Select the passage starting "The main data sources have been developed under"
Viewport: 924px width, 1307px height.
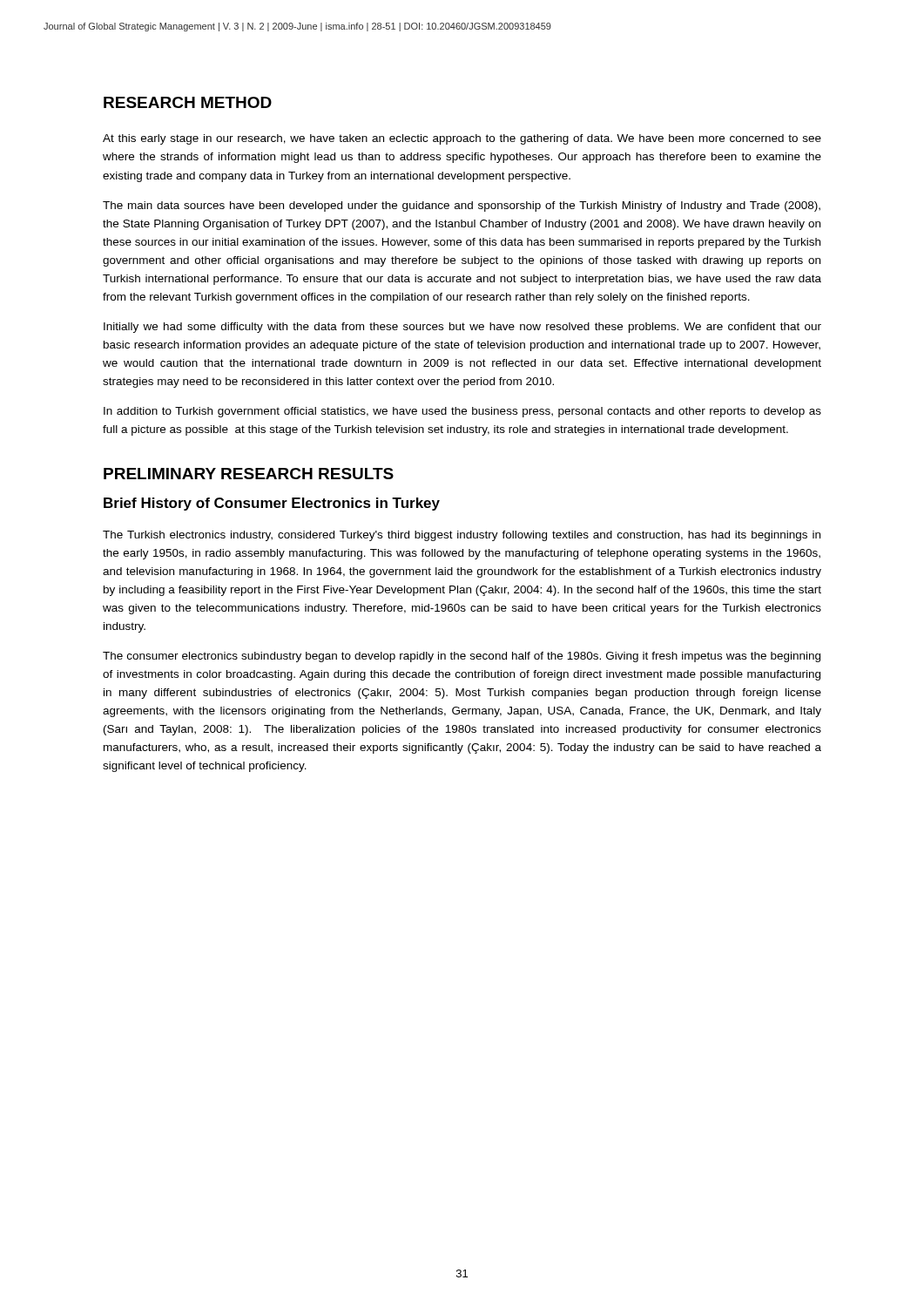pos(462,251)
